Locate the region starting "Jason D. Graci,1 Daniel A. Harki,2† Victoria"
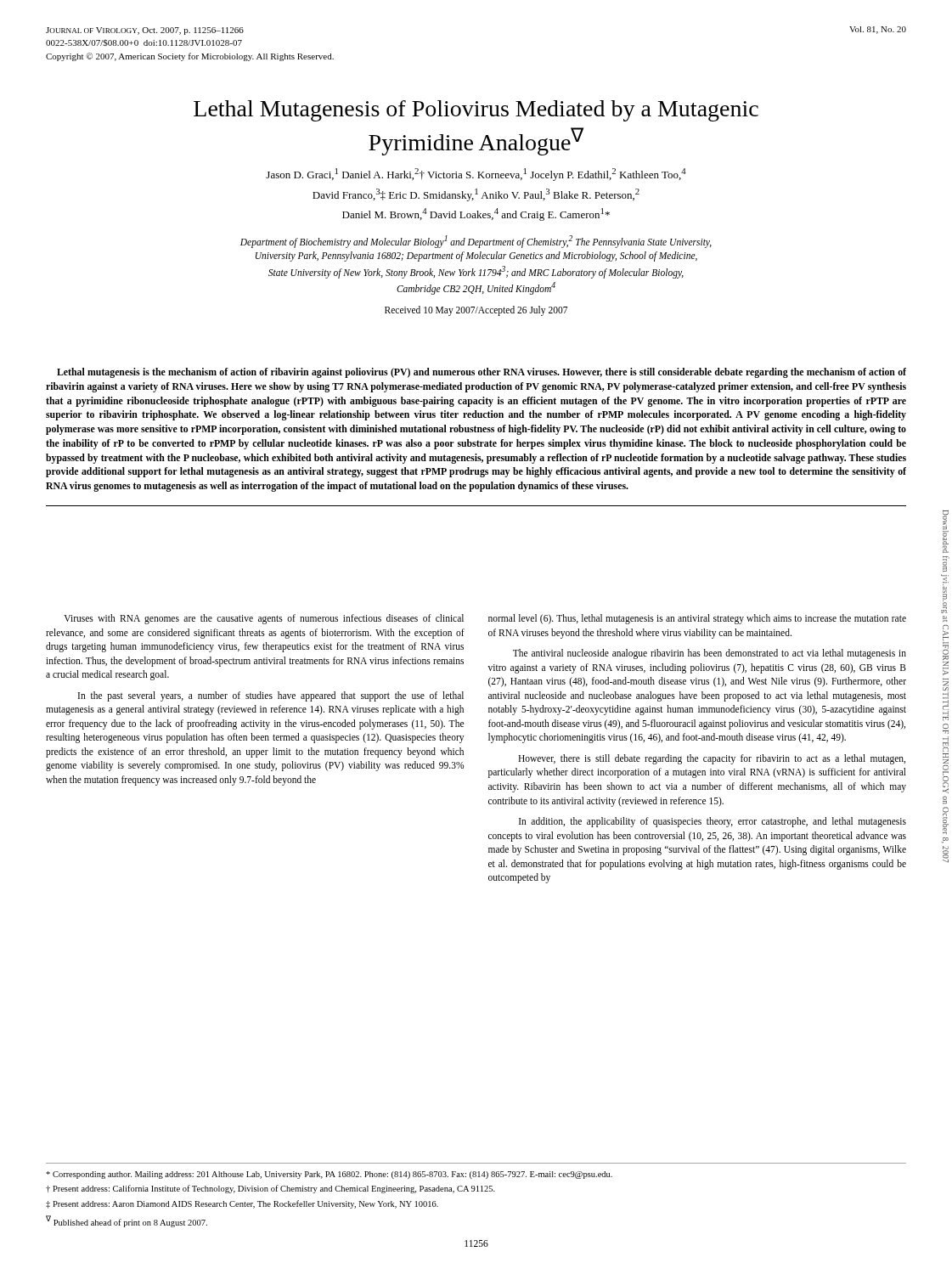Viewport: 952px width, 1274px height. pos(476,194)
